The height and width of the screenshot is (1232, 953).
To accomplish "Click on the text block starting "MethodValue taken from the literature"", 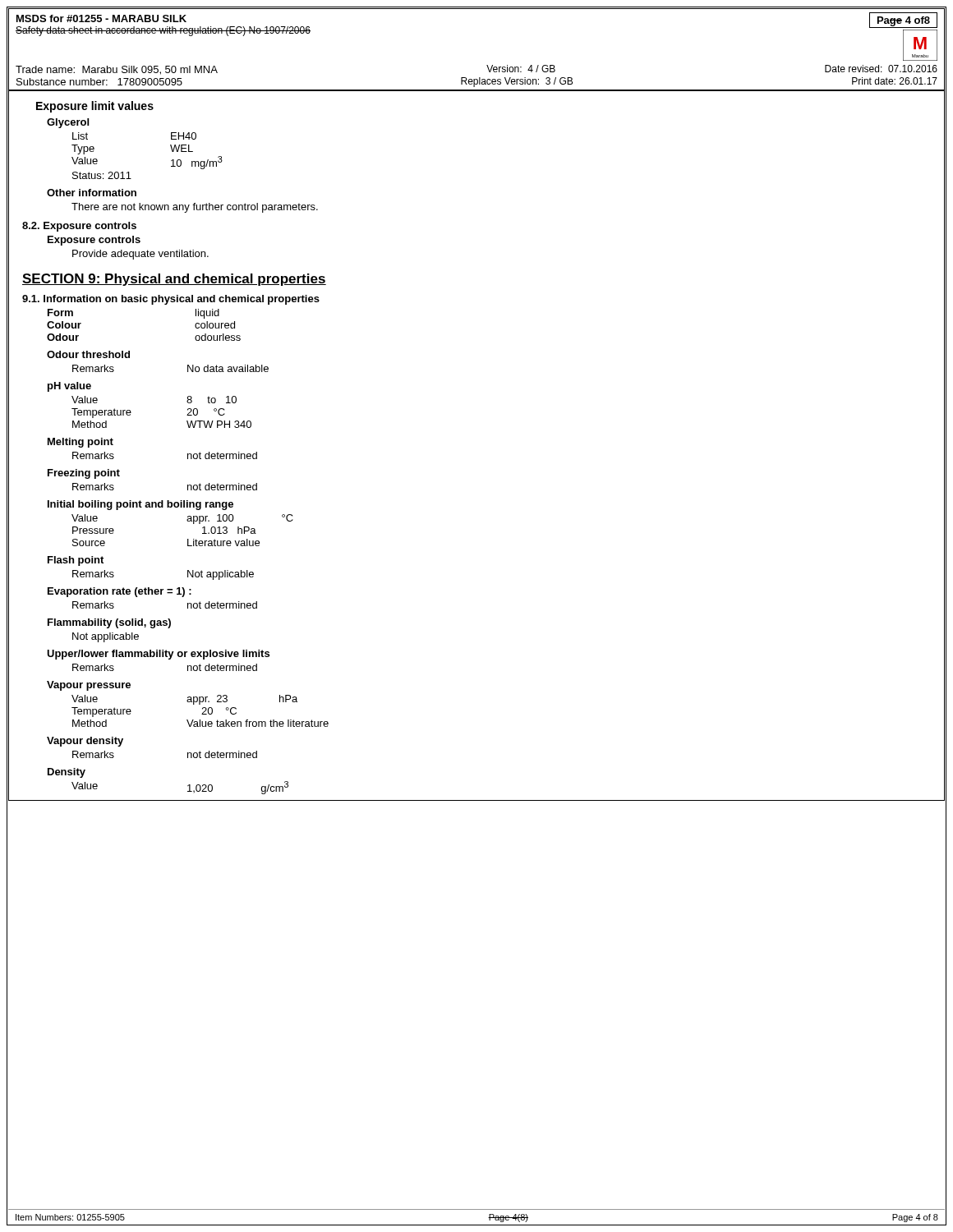I will coord(200,723).
